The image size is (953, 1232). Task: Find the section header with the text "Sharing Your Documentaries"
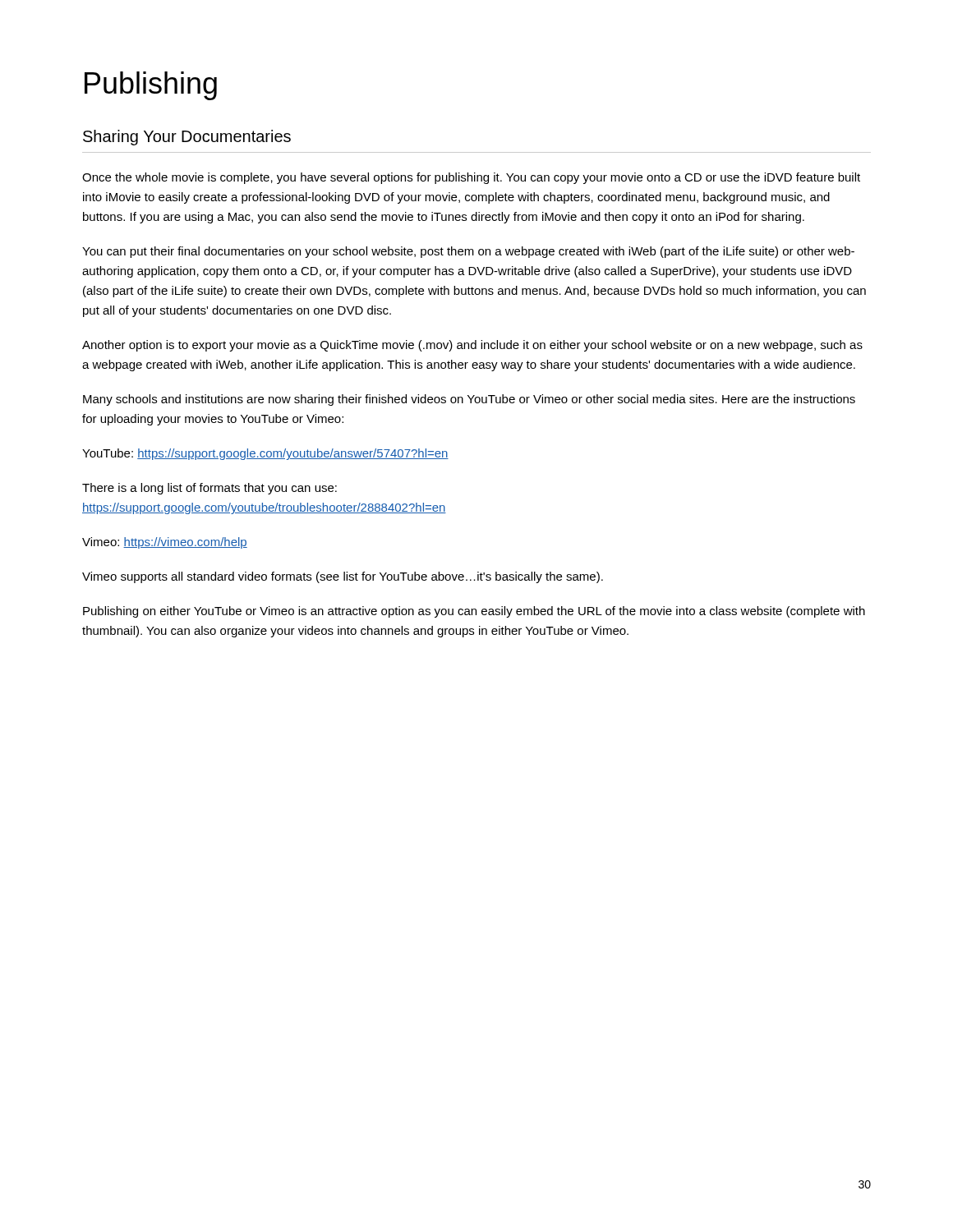(x=187, y=138)
